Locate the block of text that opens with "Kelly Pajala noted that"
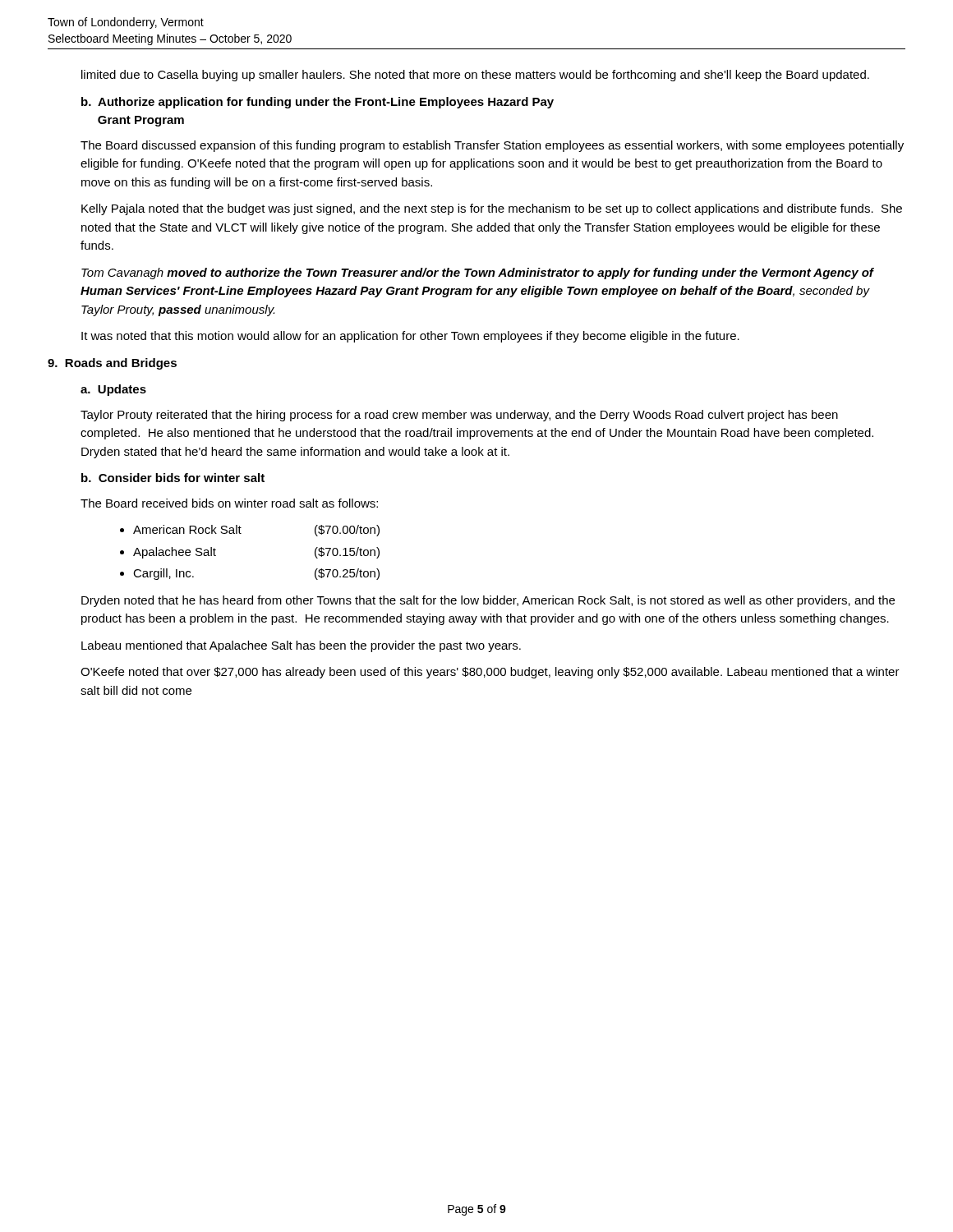 pyautogui.click(x=493, y=227)
